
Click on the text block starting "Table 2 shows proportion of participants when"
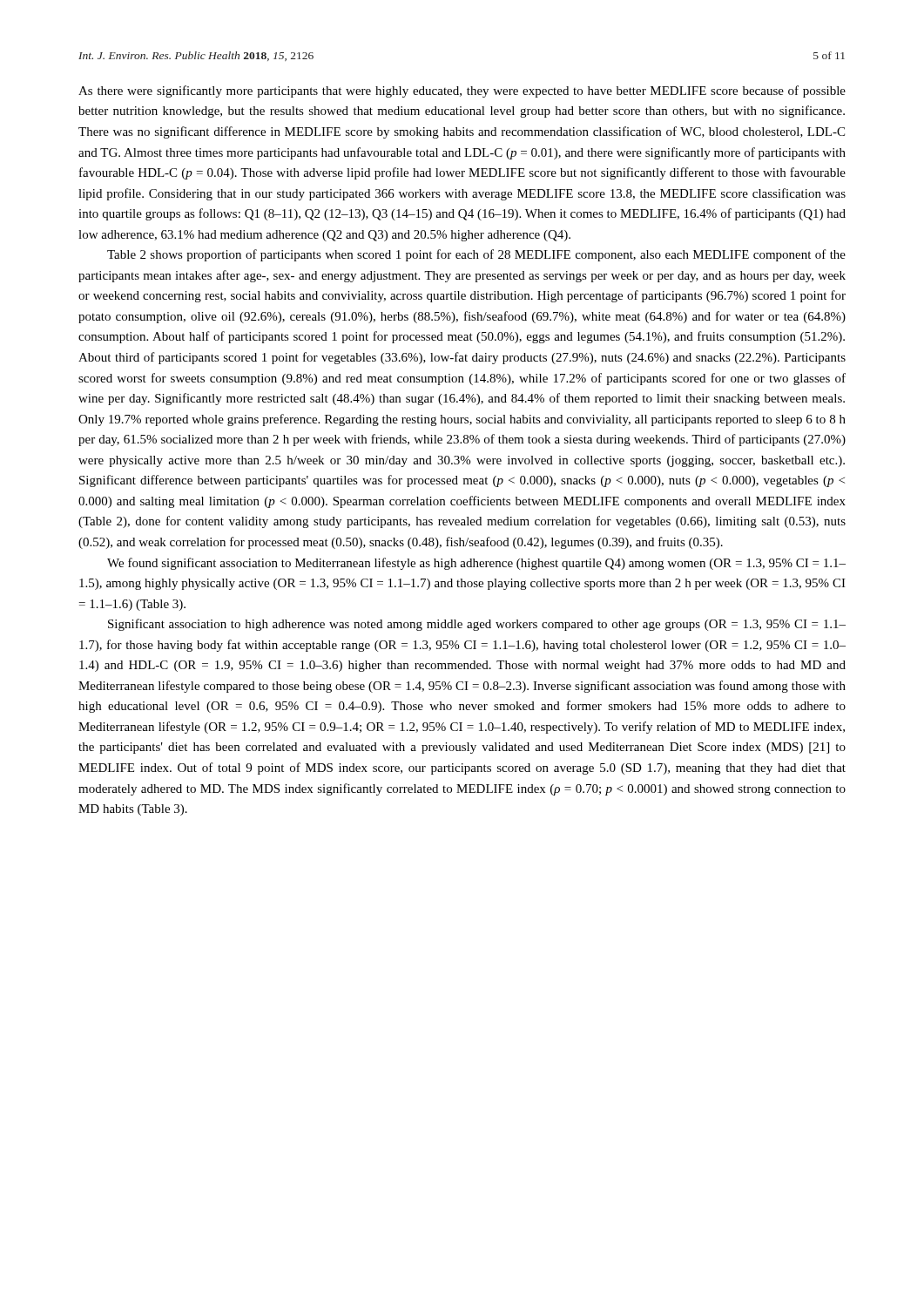pos(462,399)
